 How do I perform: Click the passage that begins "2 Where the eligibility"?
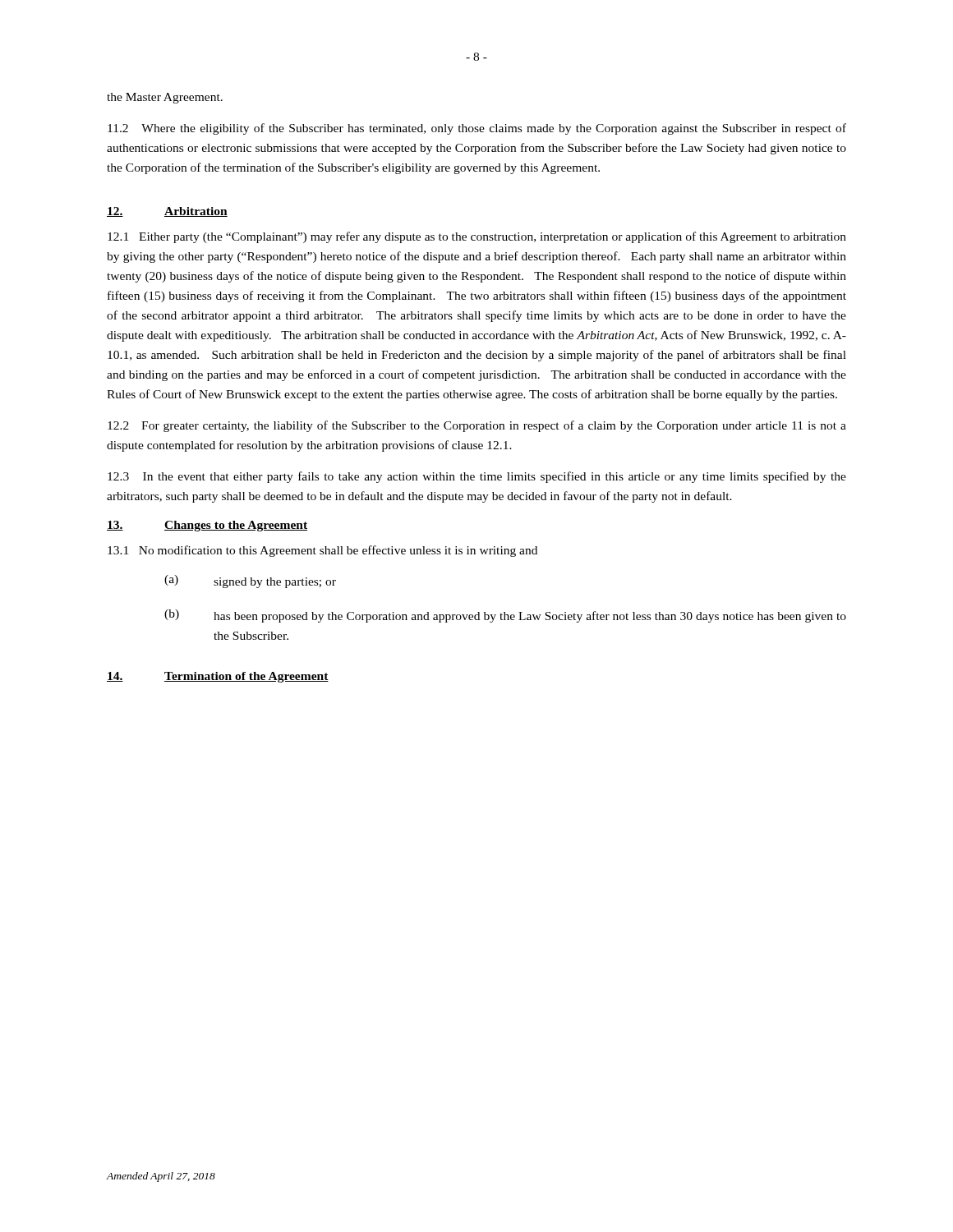click(x=476, y=147)
